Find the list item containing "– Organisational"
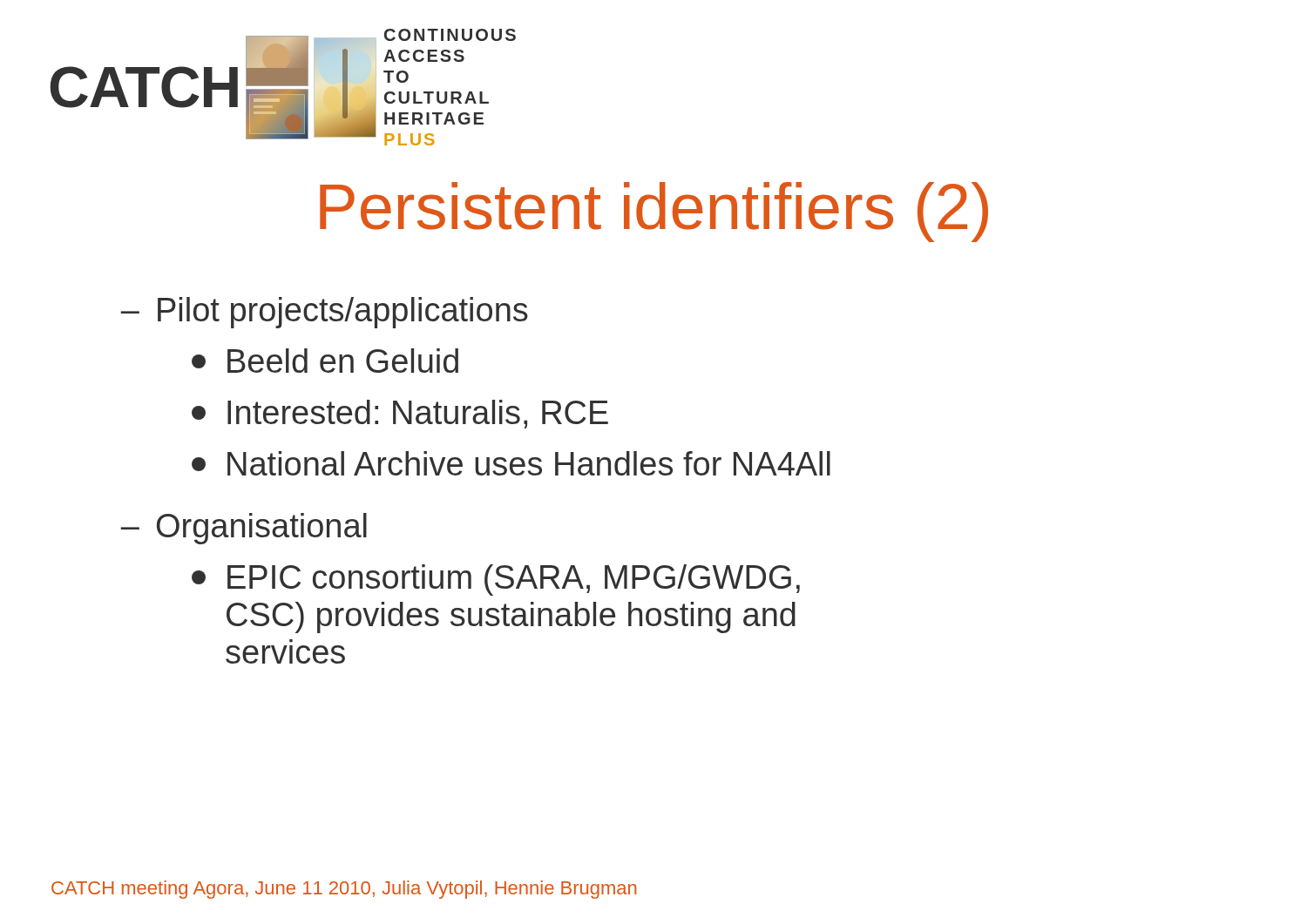Image resolution: width=1307 pixels, height=924 pixels. [237, 526]
